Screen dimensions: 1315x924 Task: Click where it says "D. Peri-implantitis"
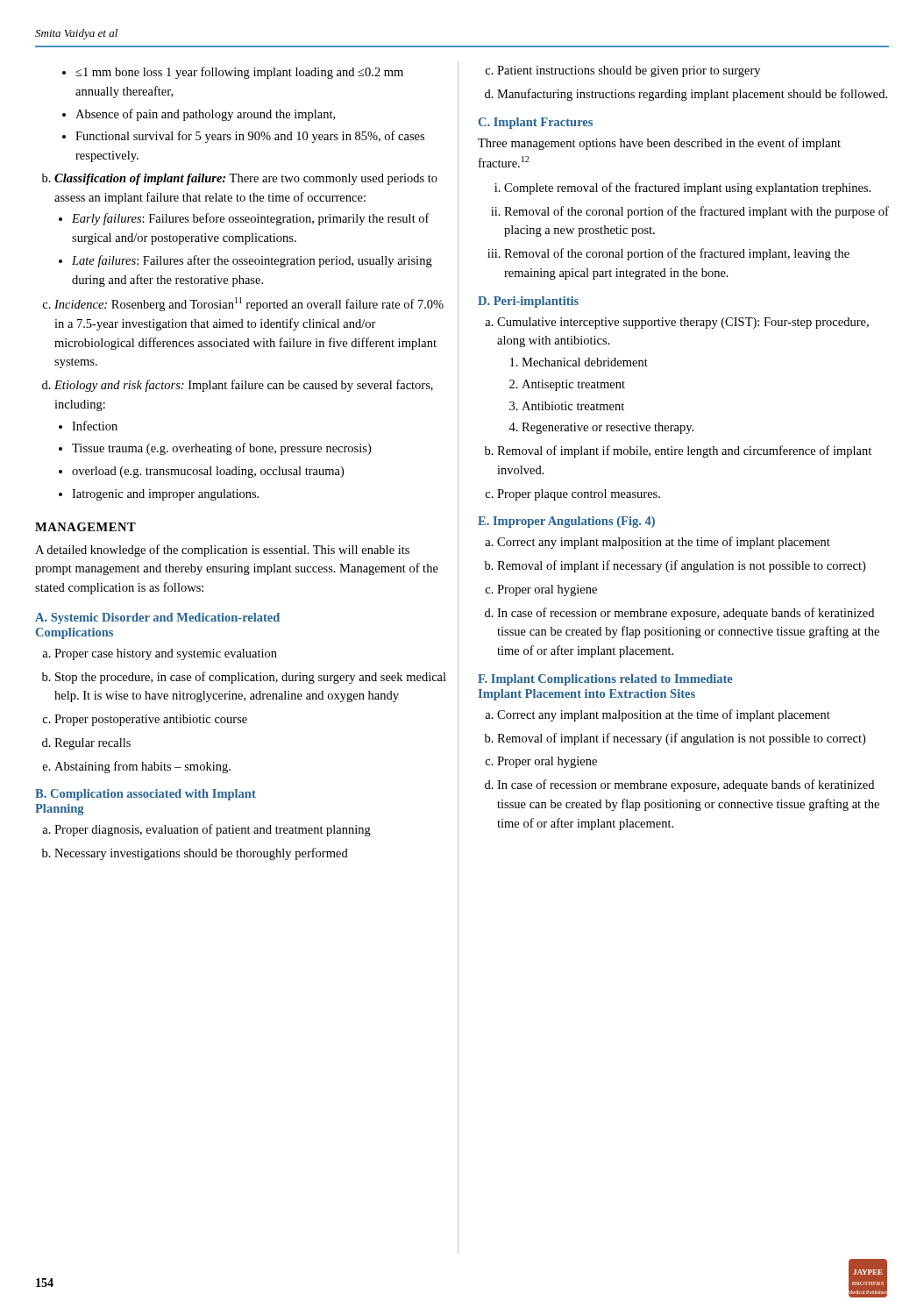[528, 300]
